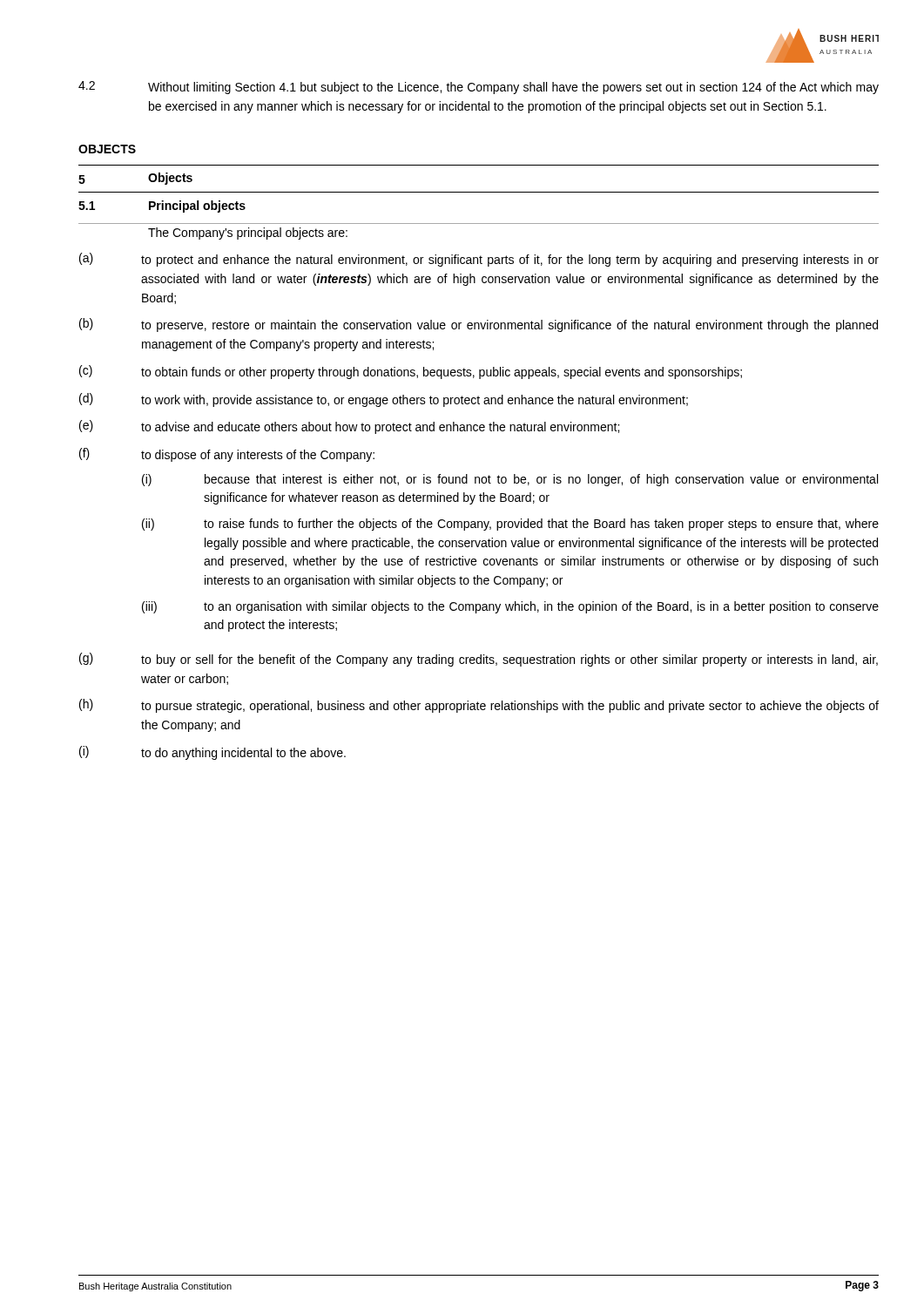Screen dimensions: 1307x924
Task: Select the list item containing "(ii) to raise funds to further the objects"
Action: pos(510,553)
